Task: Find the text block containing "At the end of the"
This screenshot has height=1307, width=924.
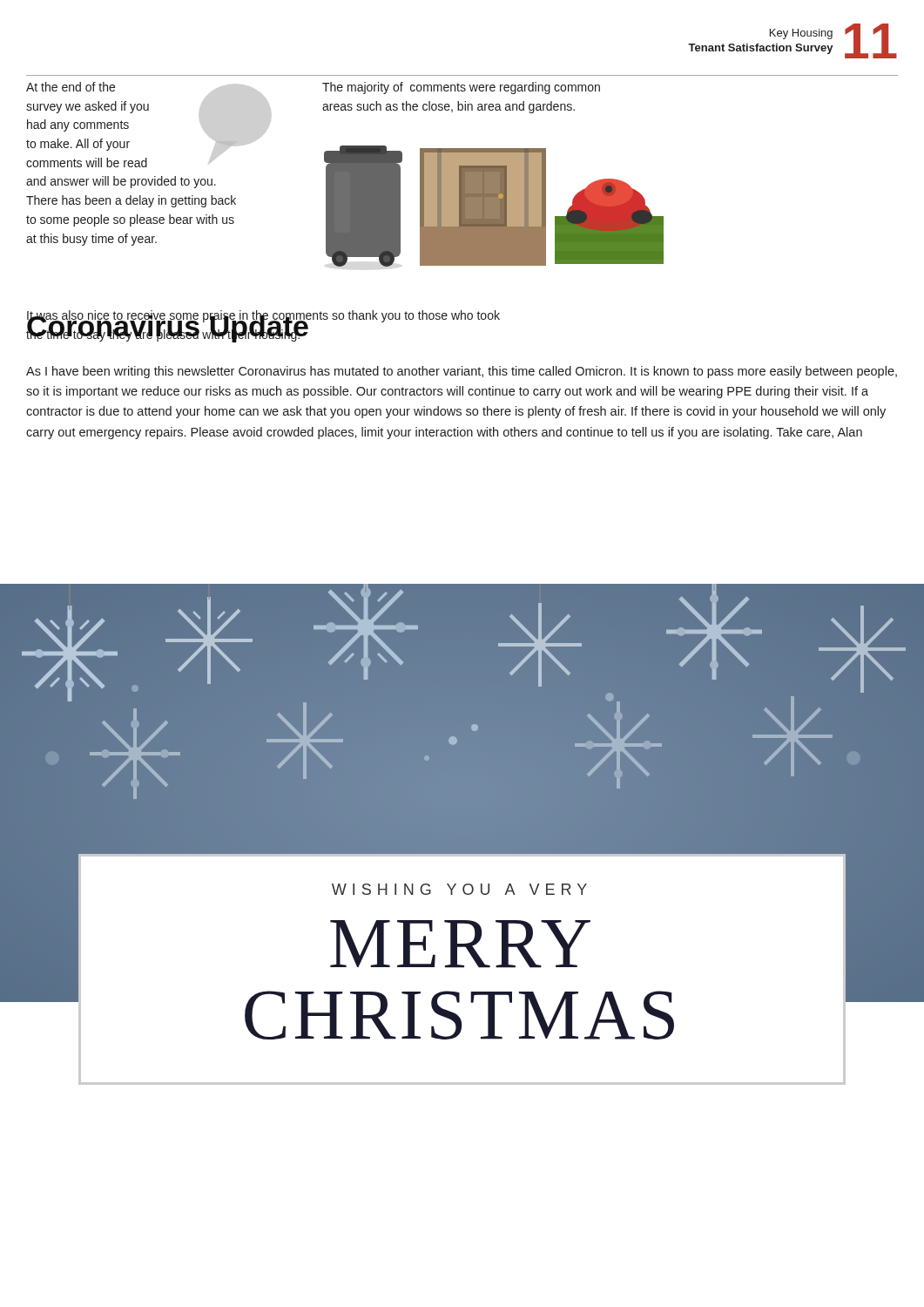Action: (x=131, y=163)
